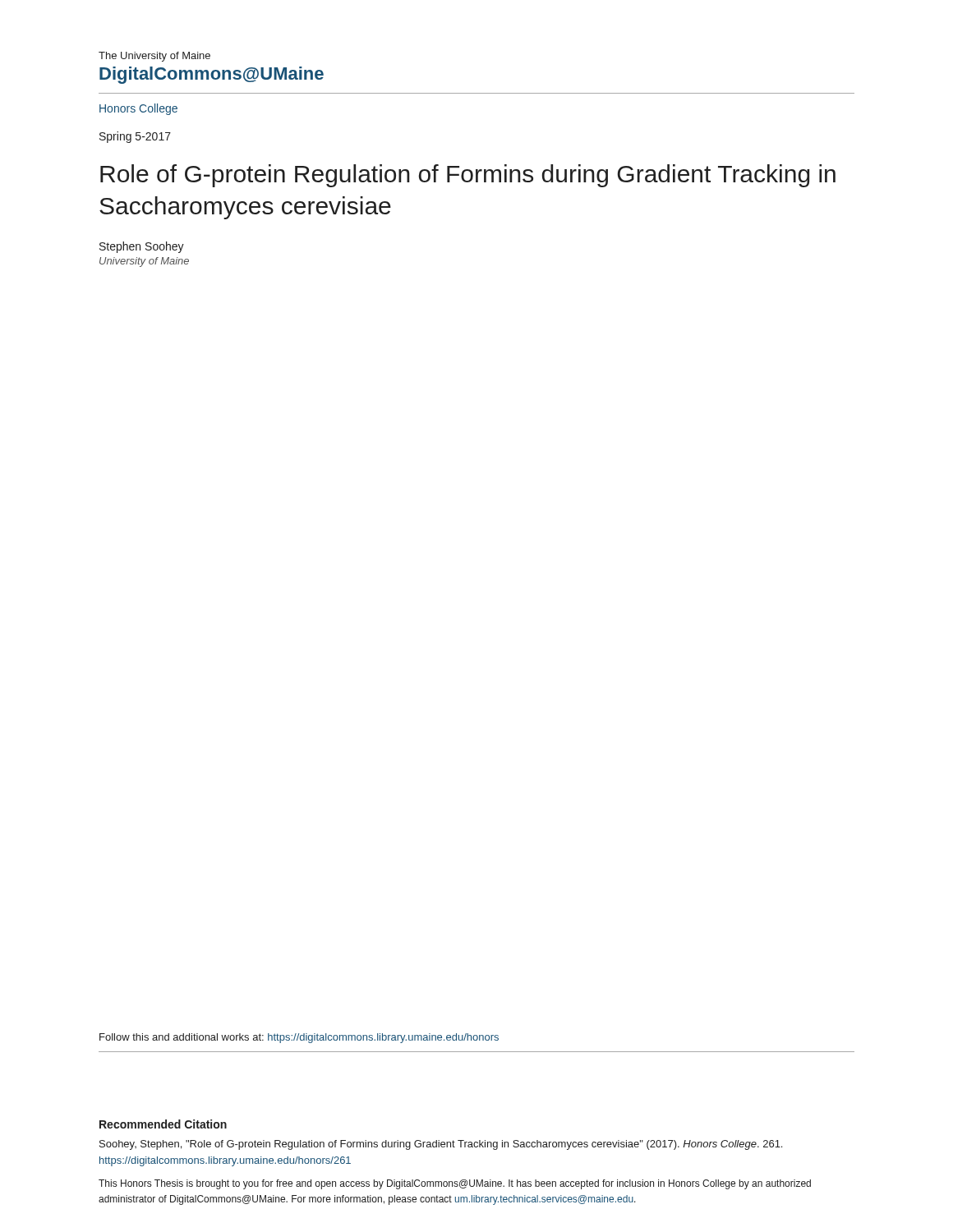Screen dimensions: 1232x953
Task: Select the block starting "Follow this and"
Action: click(x=476, y=1041)
